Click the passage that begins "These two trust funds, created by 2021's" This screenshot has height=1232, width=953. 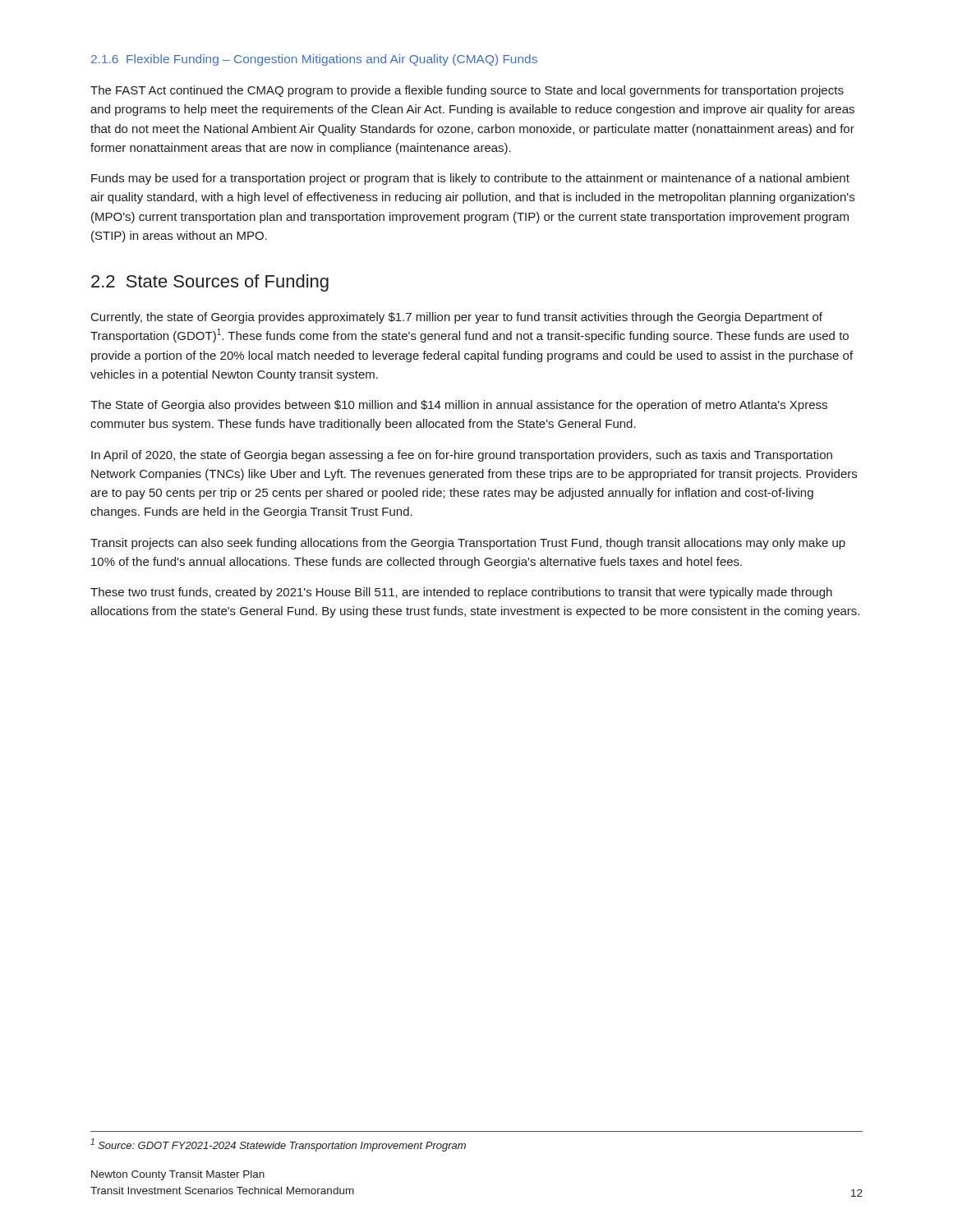click(476, 601)
